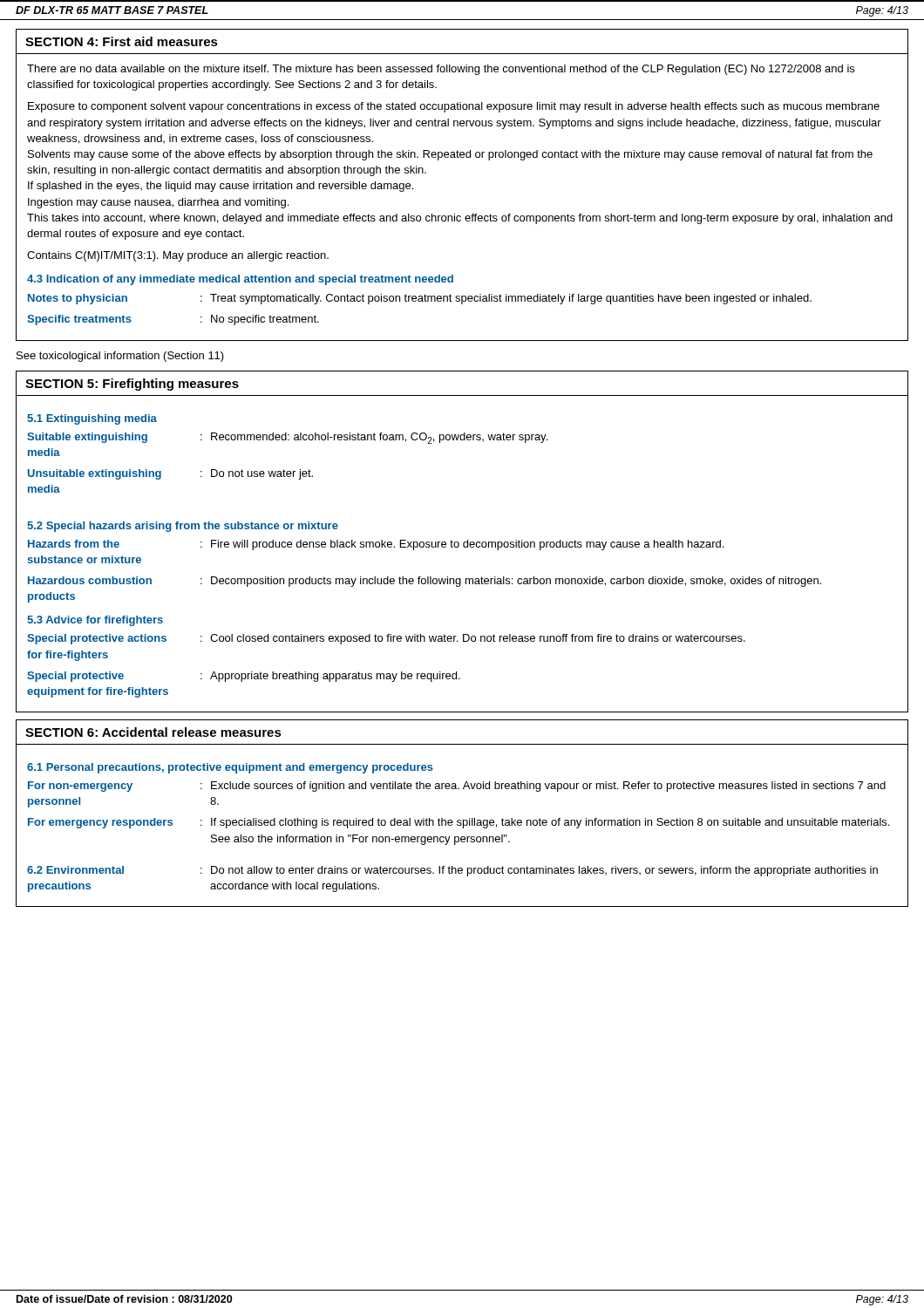Click where it says "5.3 Advice for firefighters"
The image size is (924, 1308).
[x=95, y=620]
